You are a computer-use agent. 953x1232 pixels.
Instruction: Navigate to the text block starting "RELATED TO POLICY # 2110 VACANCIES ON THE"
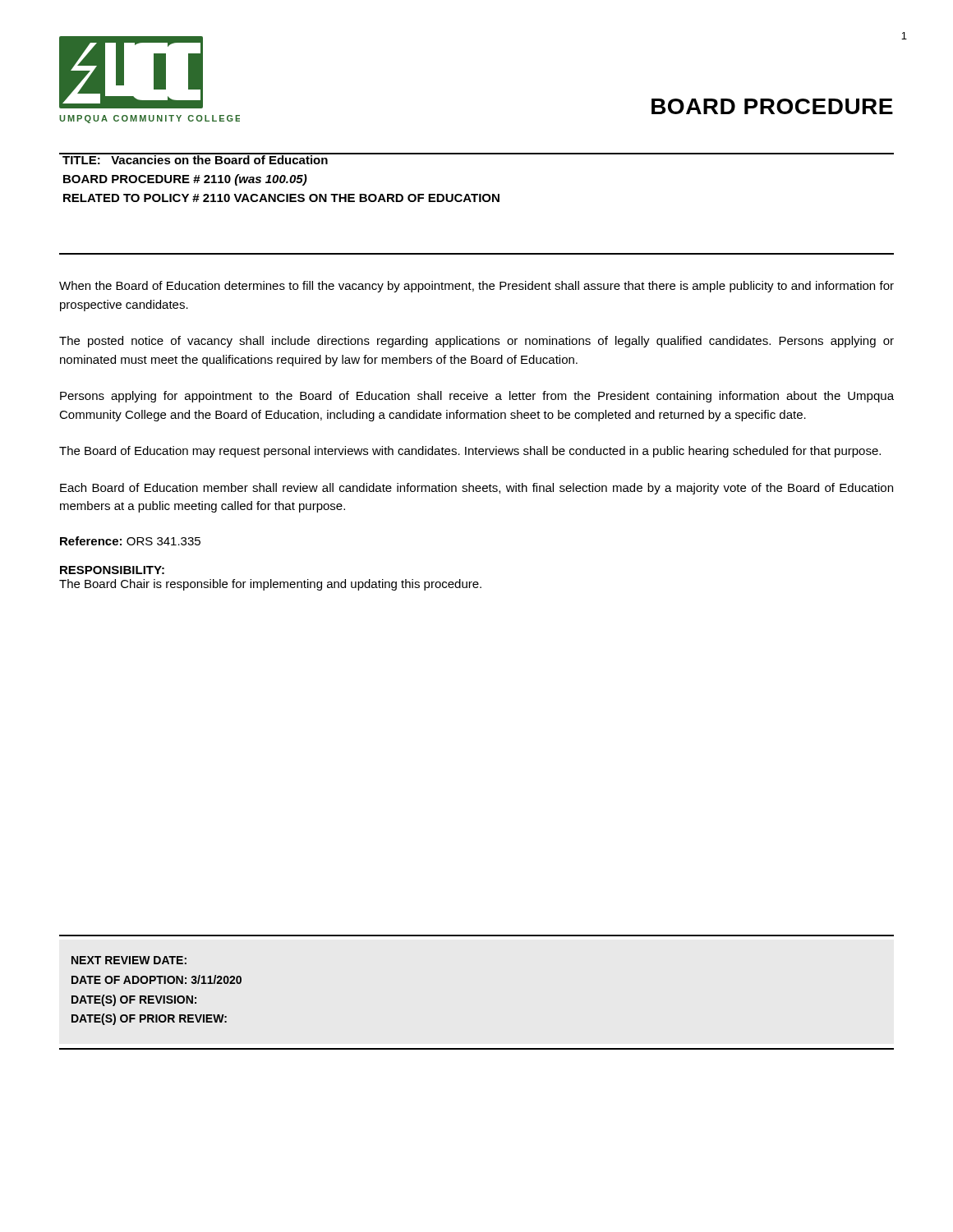point(281,198)
